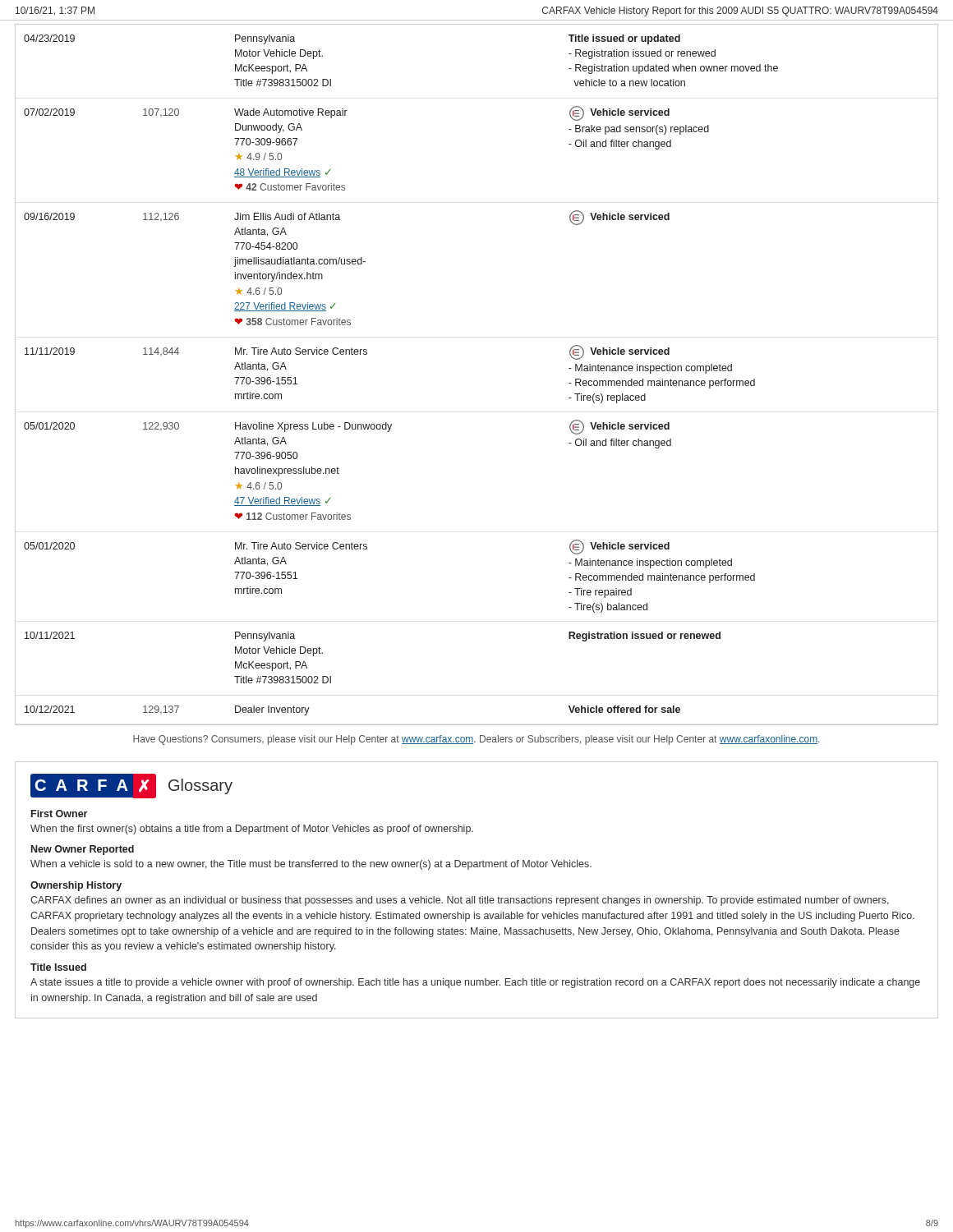The image size is (953, 1232).
Task: Locate the table with the text "Vehicle serviced - Oil and"
Action: [x=476, y=374]
